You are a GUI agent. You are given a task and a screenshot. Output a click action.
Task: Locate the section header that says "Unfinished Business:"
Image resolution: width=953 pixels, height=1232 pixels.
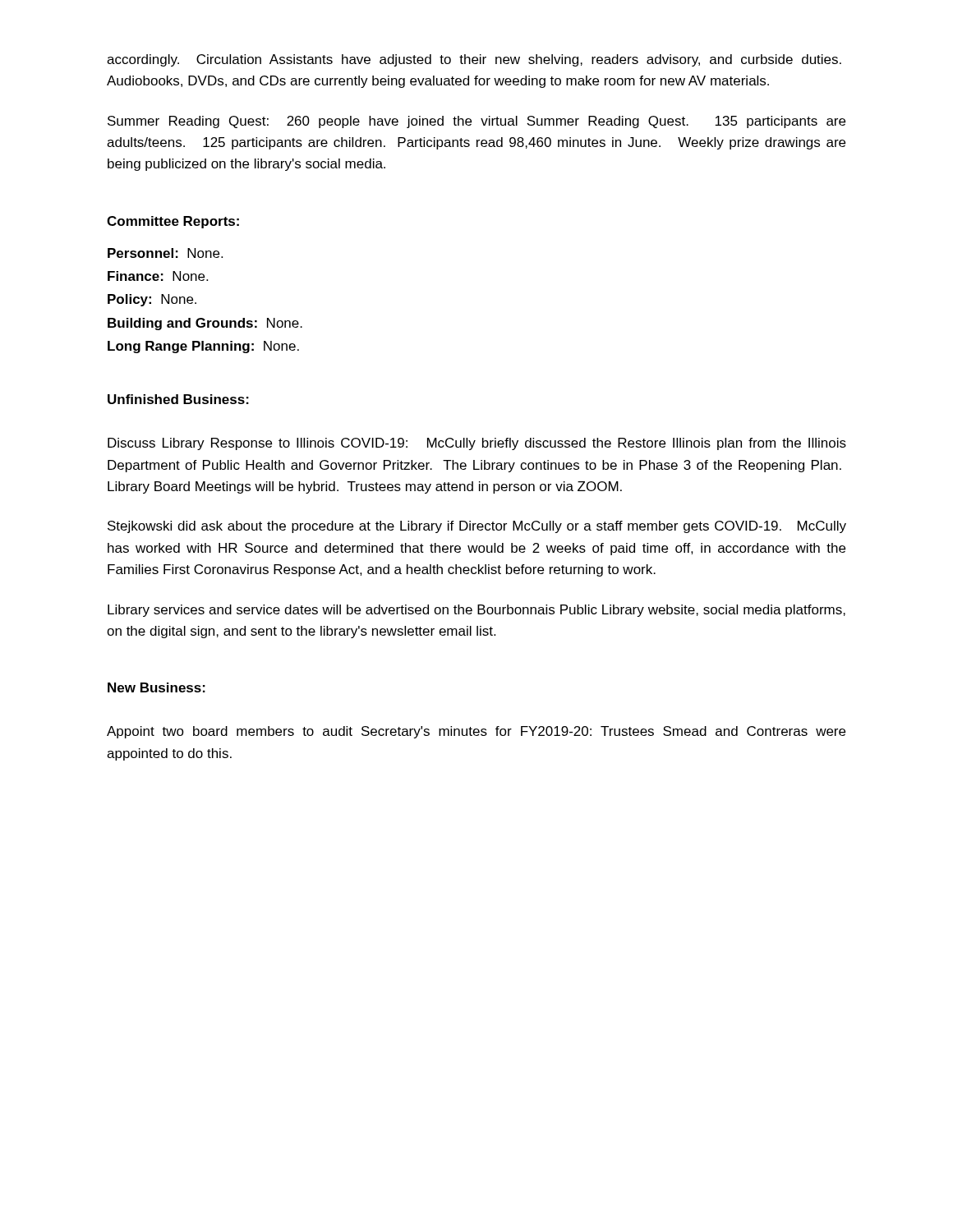click(178, 400)
